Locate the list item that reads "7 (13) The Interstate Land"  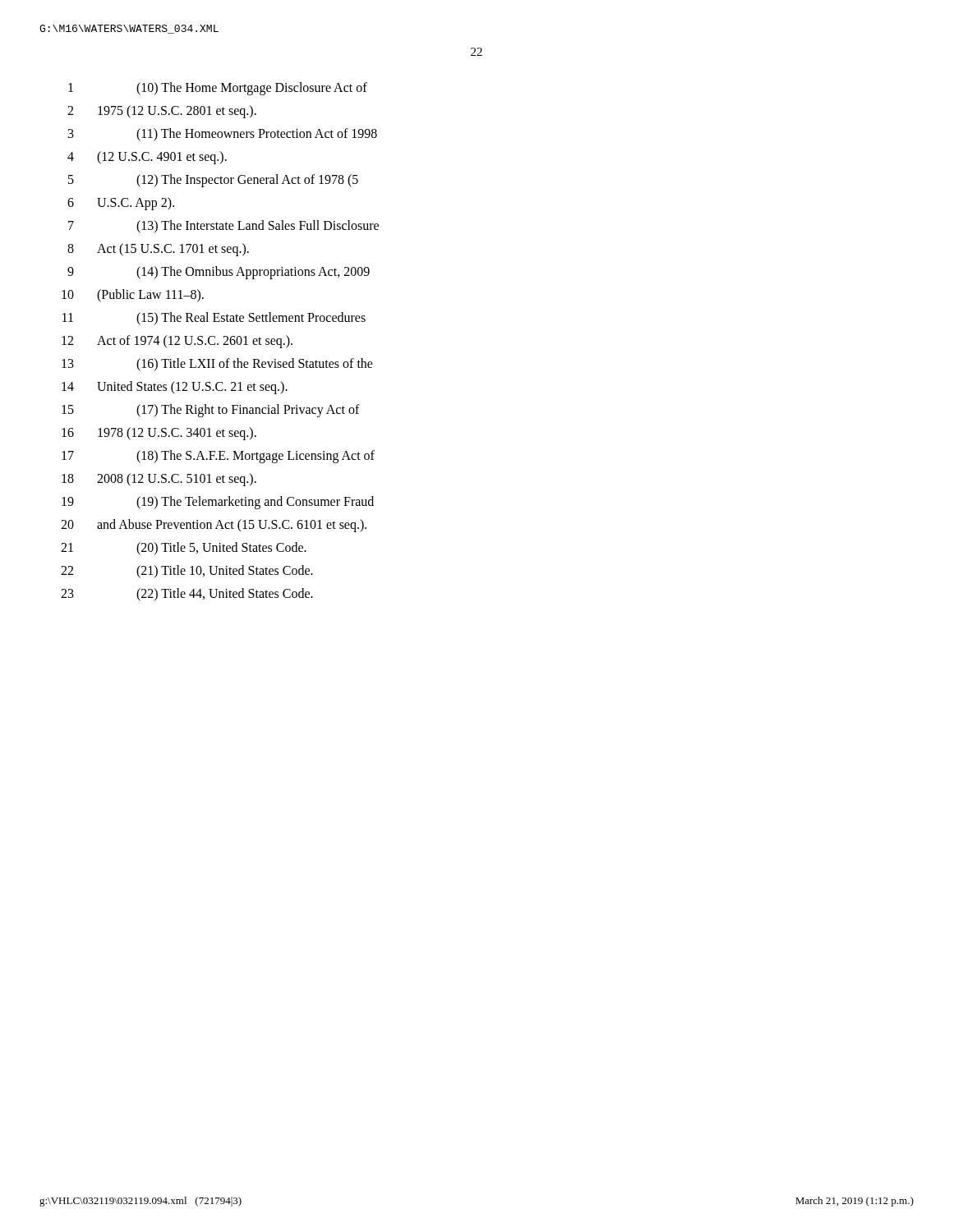coord(223,227)
